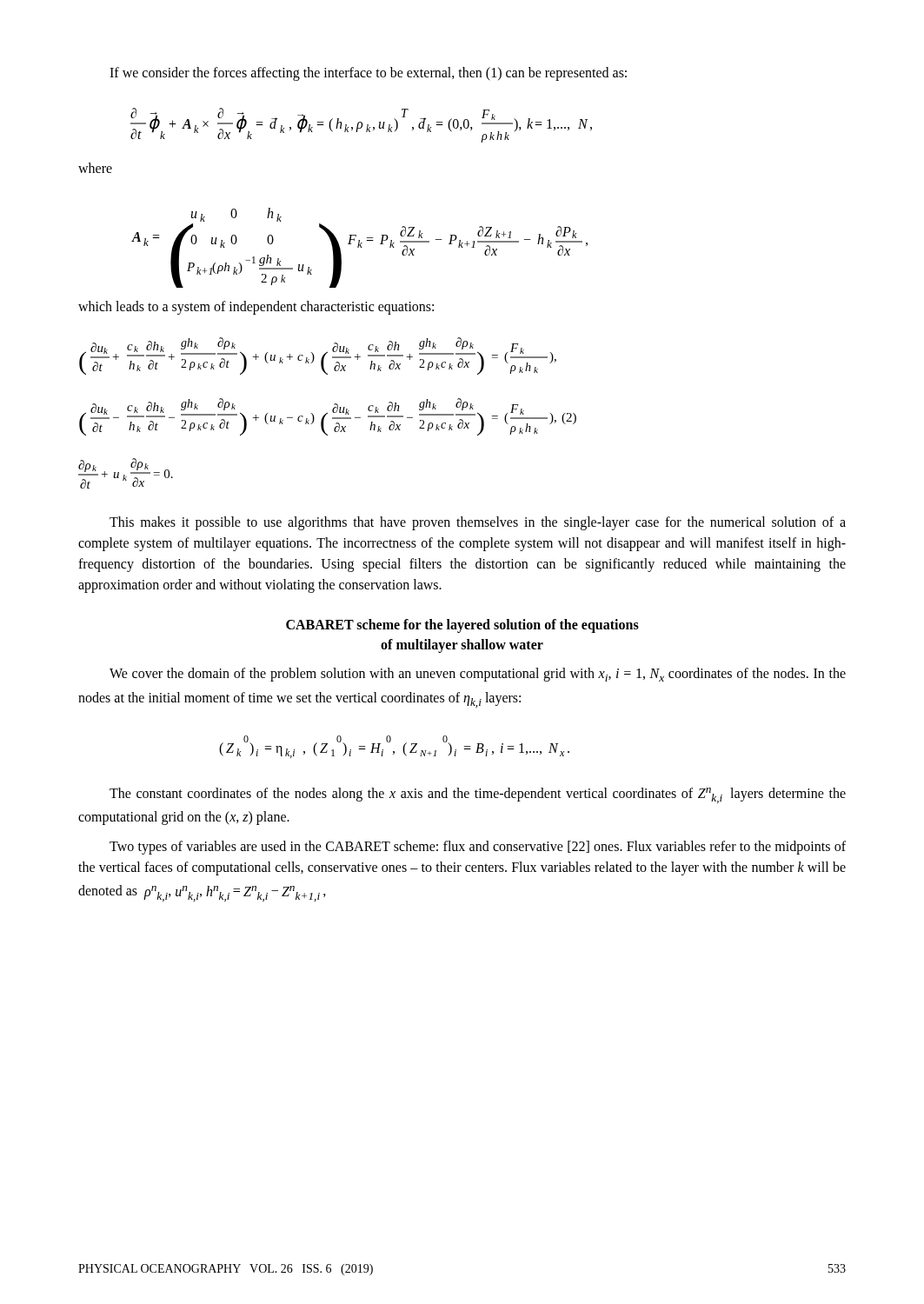Select the region starting "We cover the domain of the problem"
Viewport: 924px width, 1304px height.
click(x=462, y=687)
